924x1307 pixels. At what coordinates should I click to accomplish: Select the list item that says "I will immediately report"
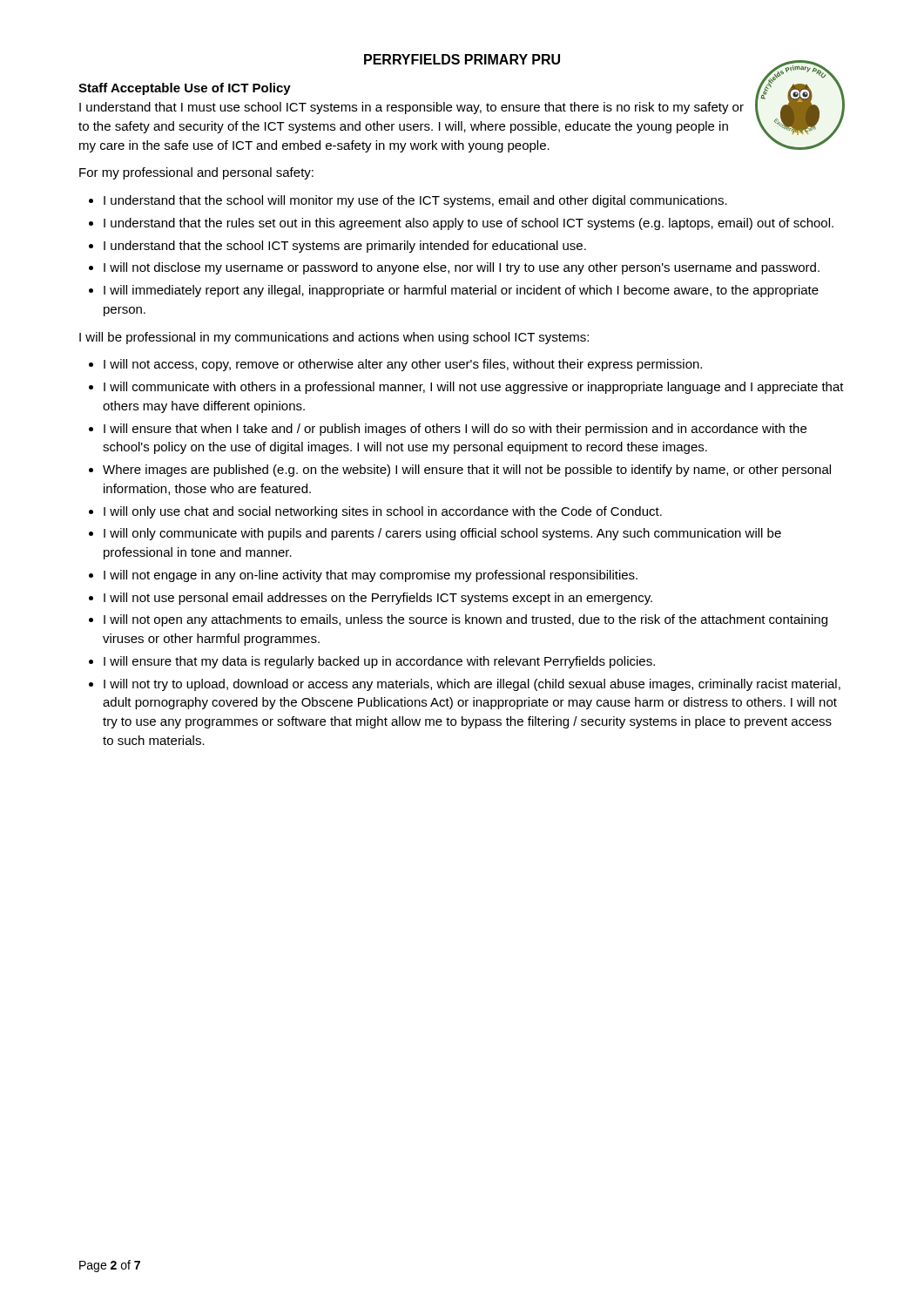click(461, 299)
